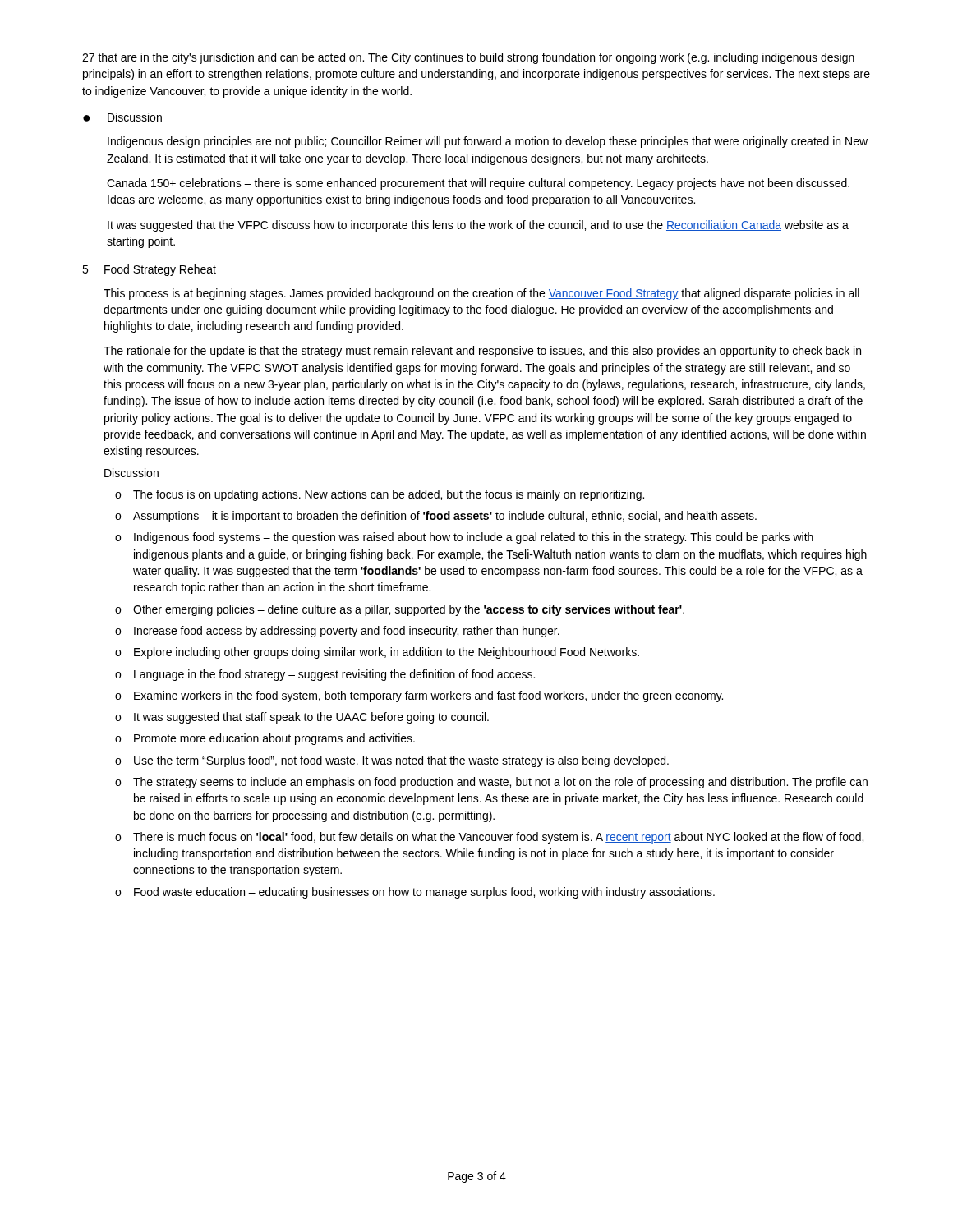Find the passage starting "o Food waste education – educating businesses"
The image size is (953, 1232).
click(415, 892)
